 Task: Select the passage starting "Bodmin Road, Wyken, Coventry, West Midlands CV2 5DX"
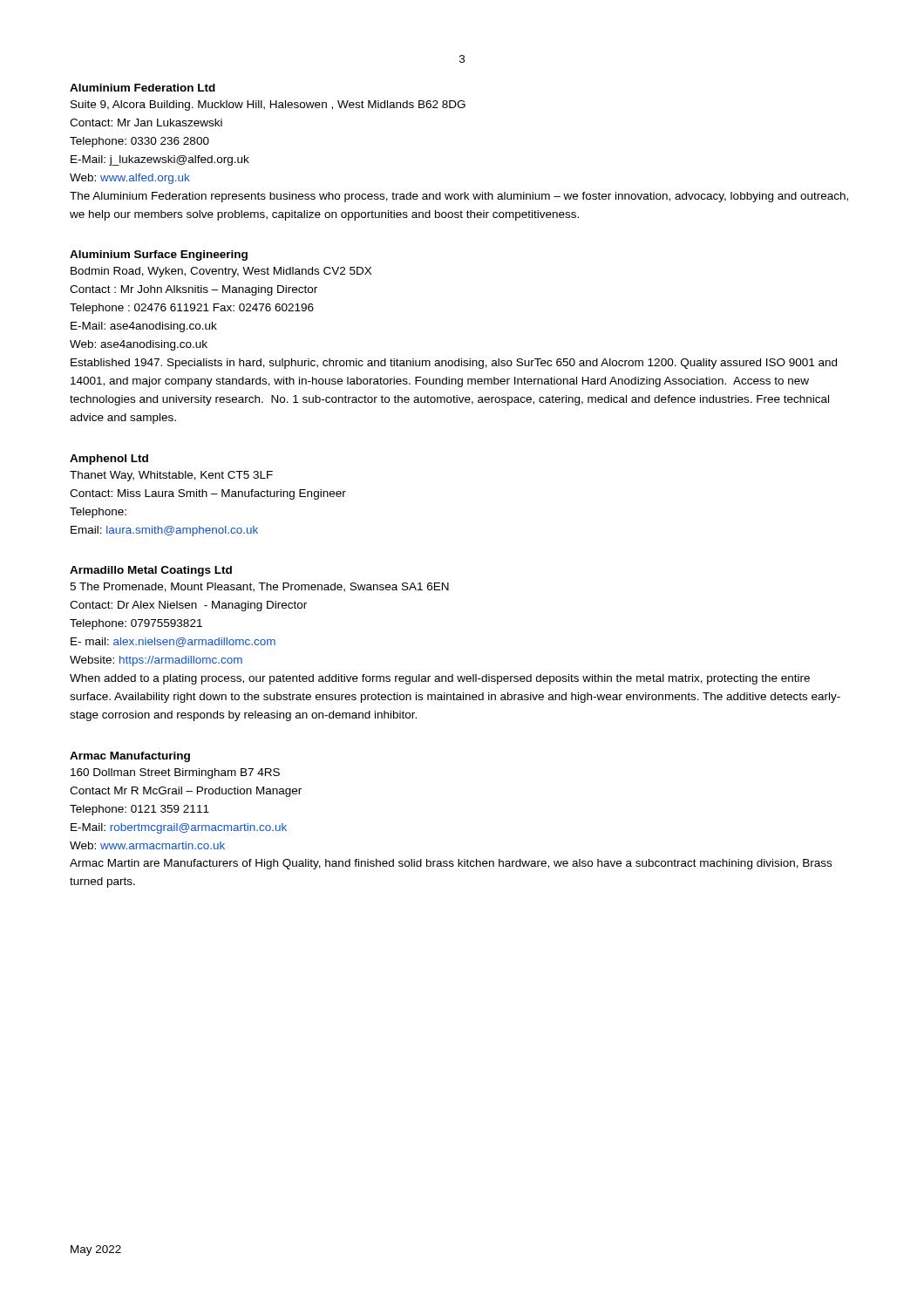(x=221, y=272)
